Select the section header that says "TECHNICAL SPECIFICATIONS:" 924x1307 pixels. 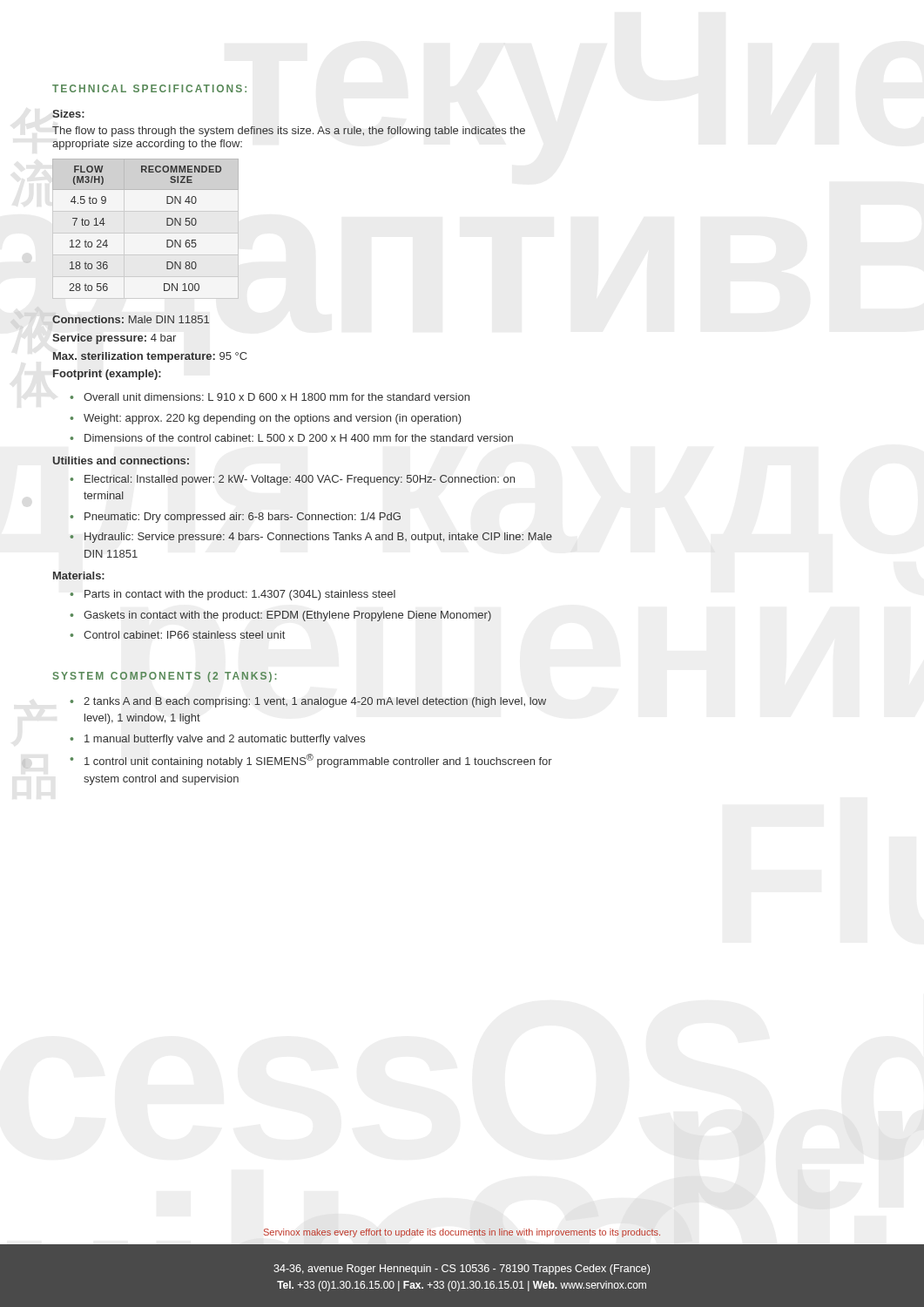(151, 89)
